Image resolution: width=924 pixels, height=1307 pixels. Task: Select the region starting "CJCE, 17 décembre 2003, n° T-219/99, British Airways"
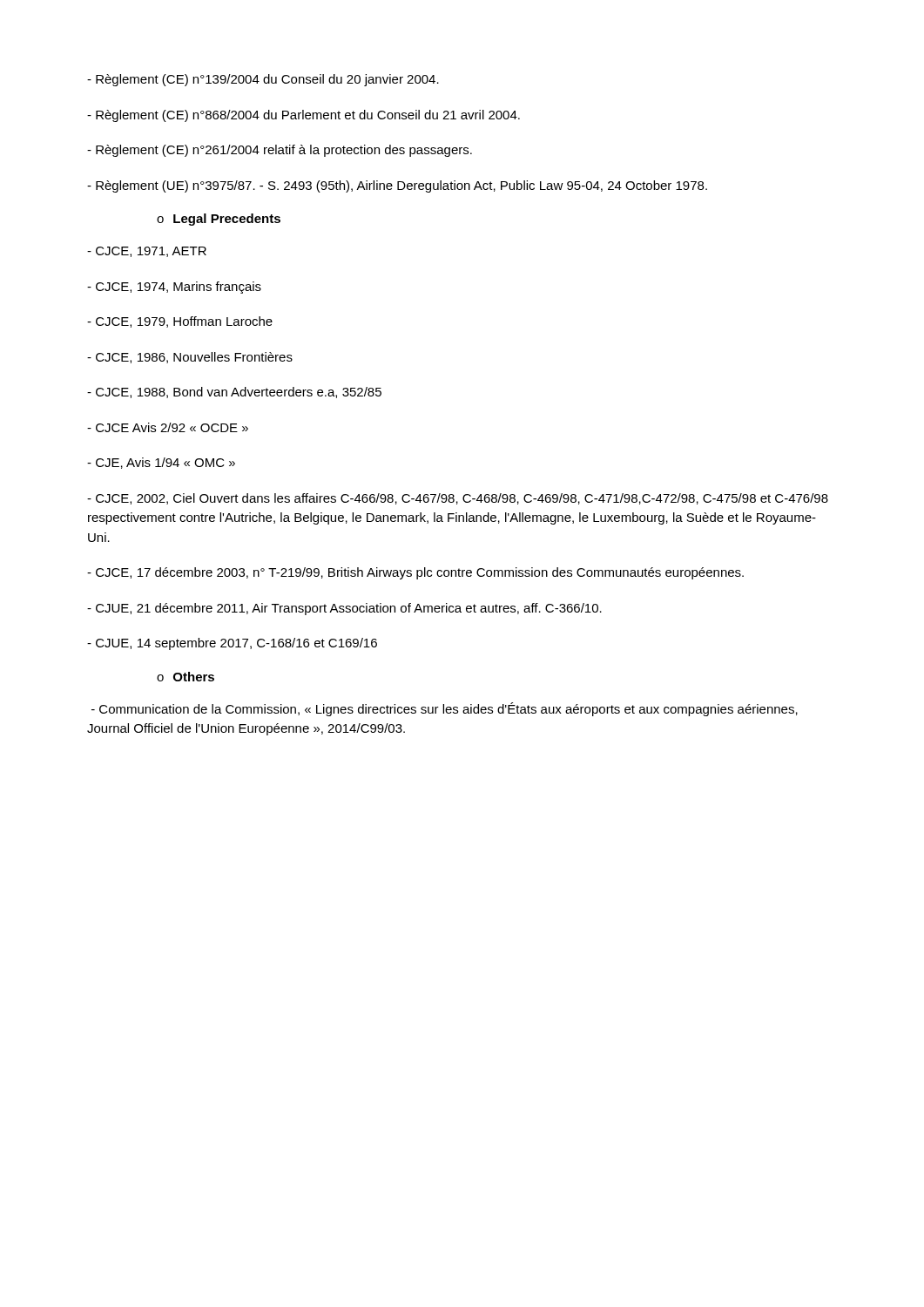point(416,572)
